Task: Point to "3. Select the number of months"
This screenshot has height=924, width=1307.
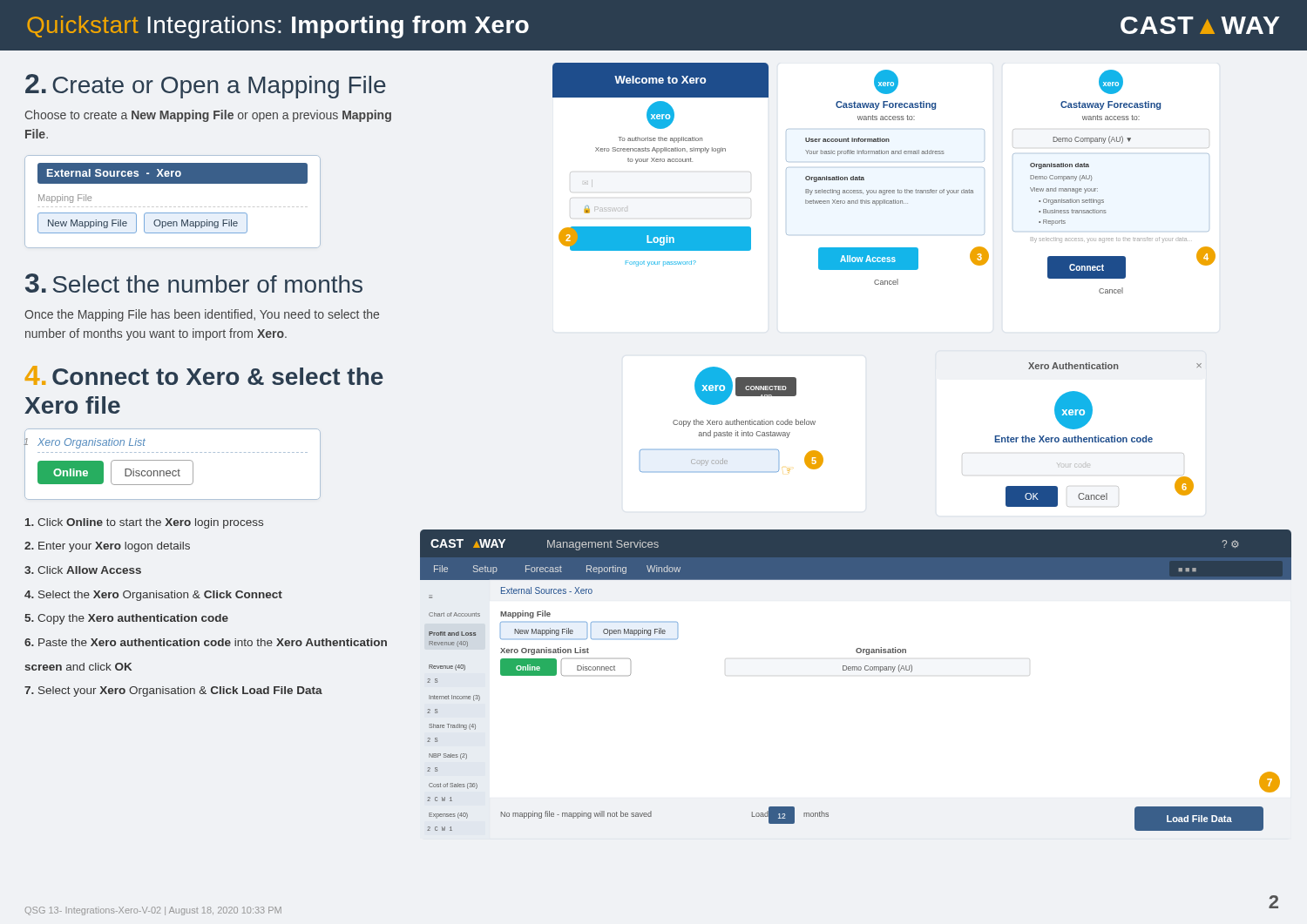Action: click(x=194, y=283)
